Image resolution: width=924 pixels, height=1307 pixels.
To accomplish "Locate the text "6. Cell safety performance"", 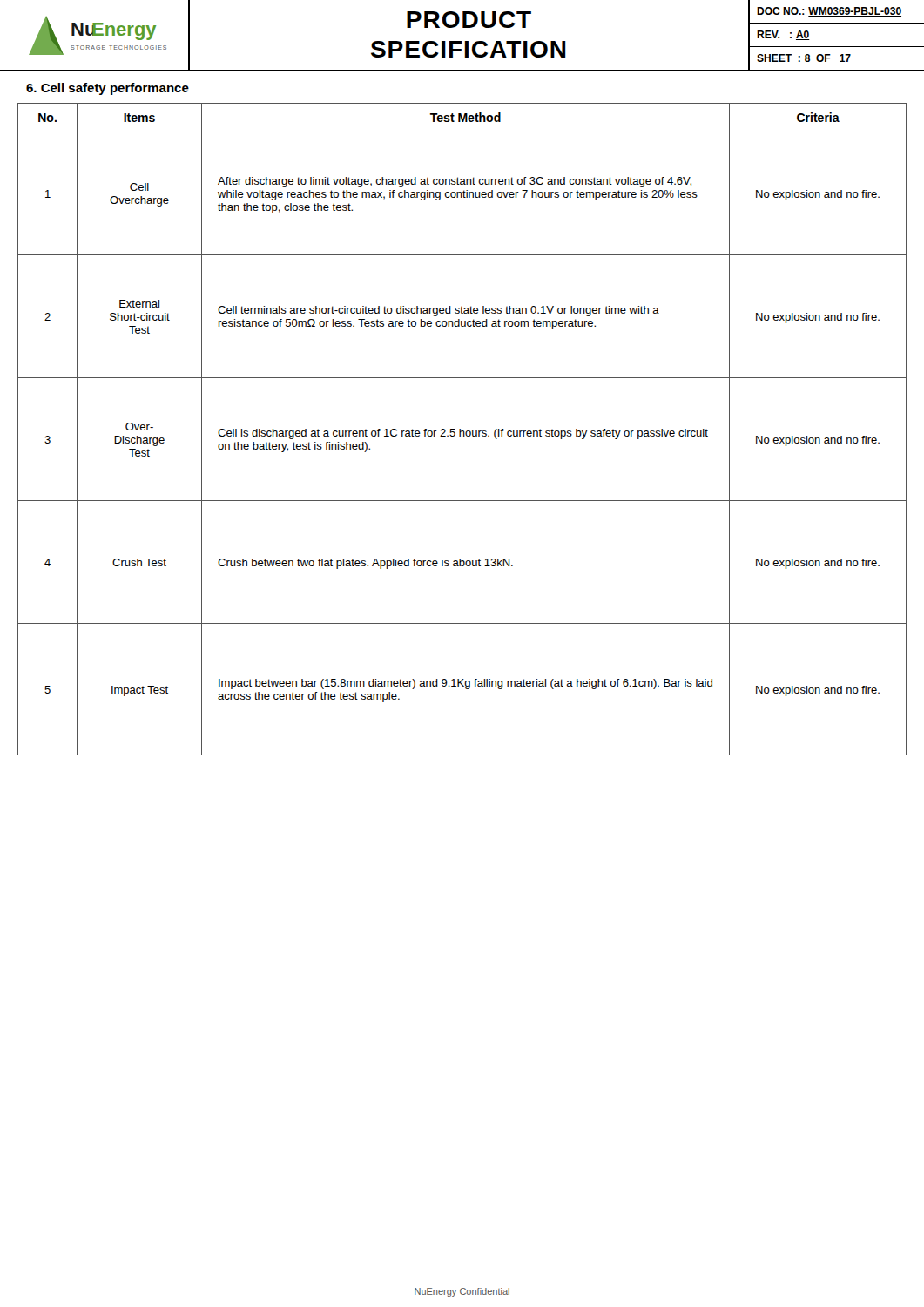I will [x=107, y=88].
